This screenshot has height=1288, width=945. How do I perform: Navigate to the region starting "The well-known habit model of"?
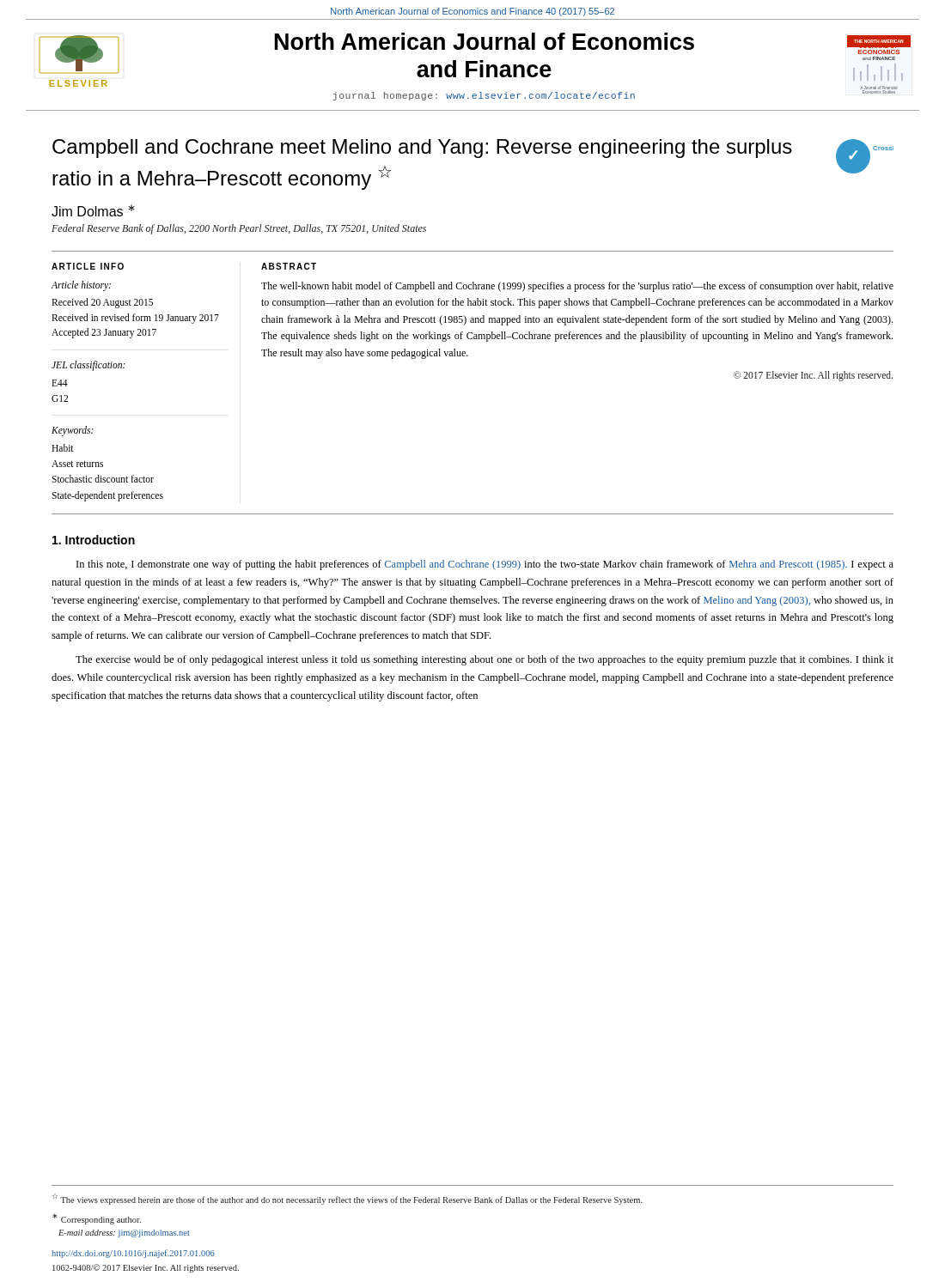577,319
